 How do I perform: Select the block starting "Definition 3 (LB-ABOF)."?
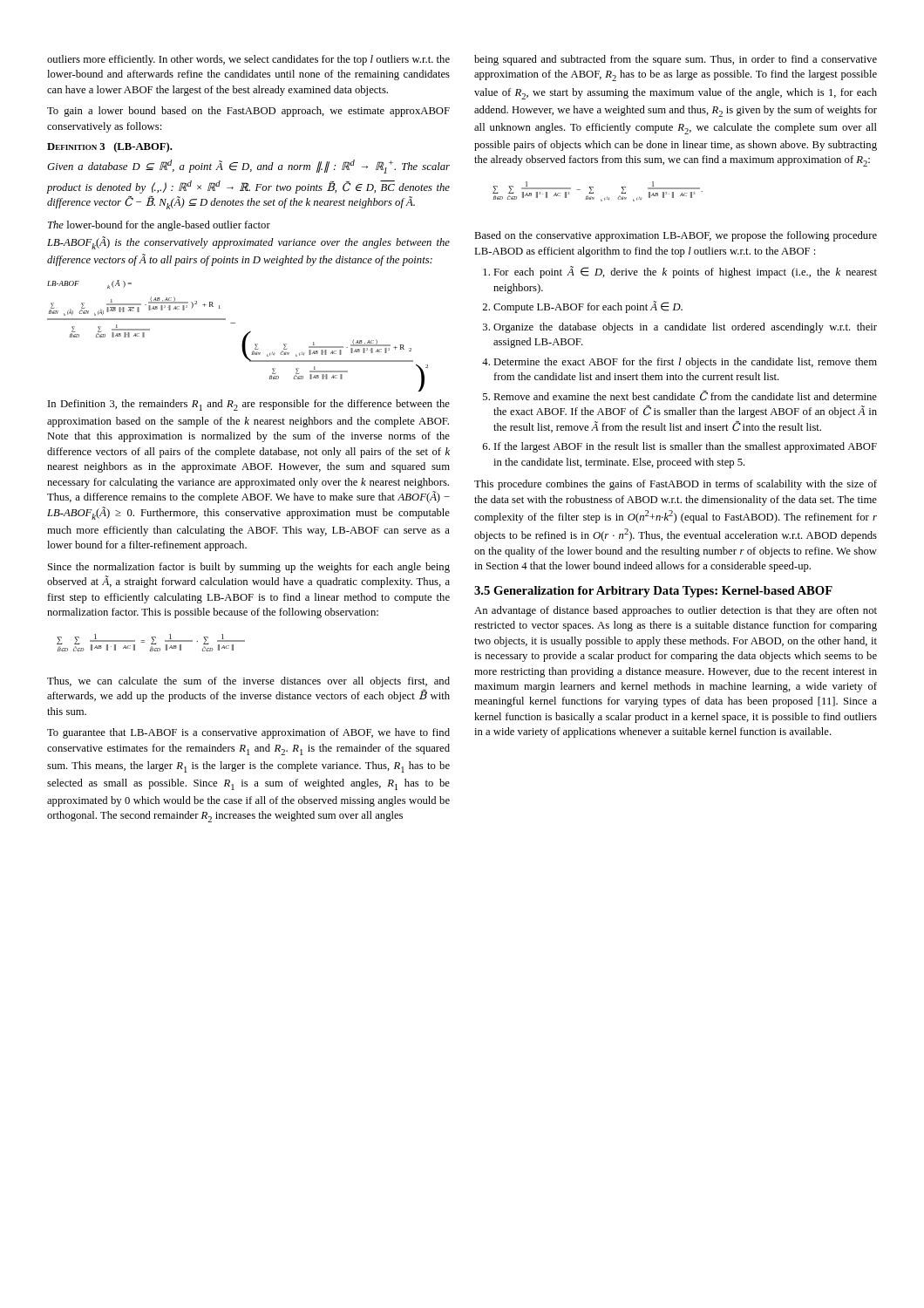pos(110,147)
